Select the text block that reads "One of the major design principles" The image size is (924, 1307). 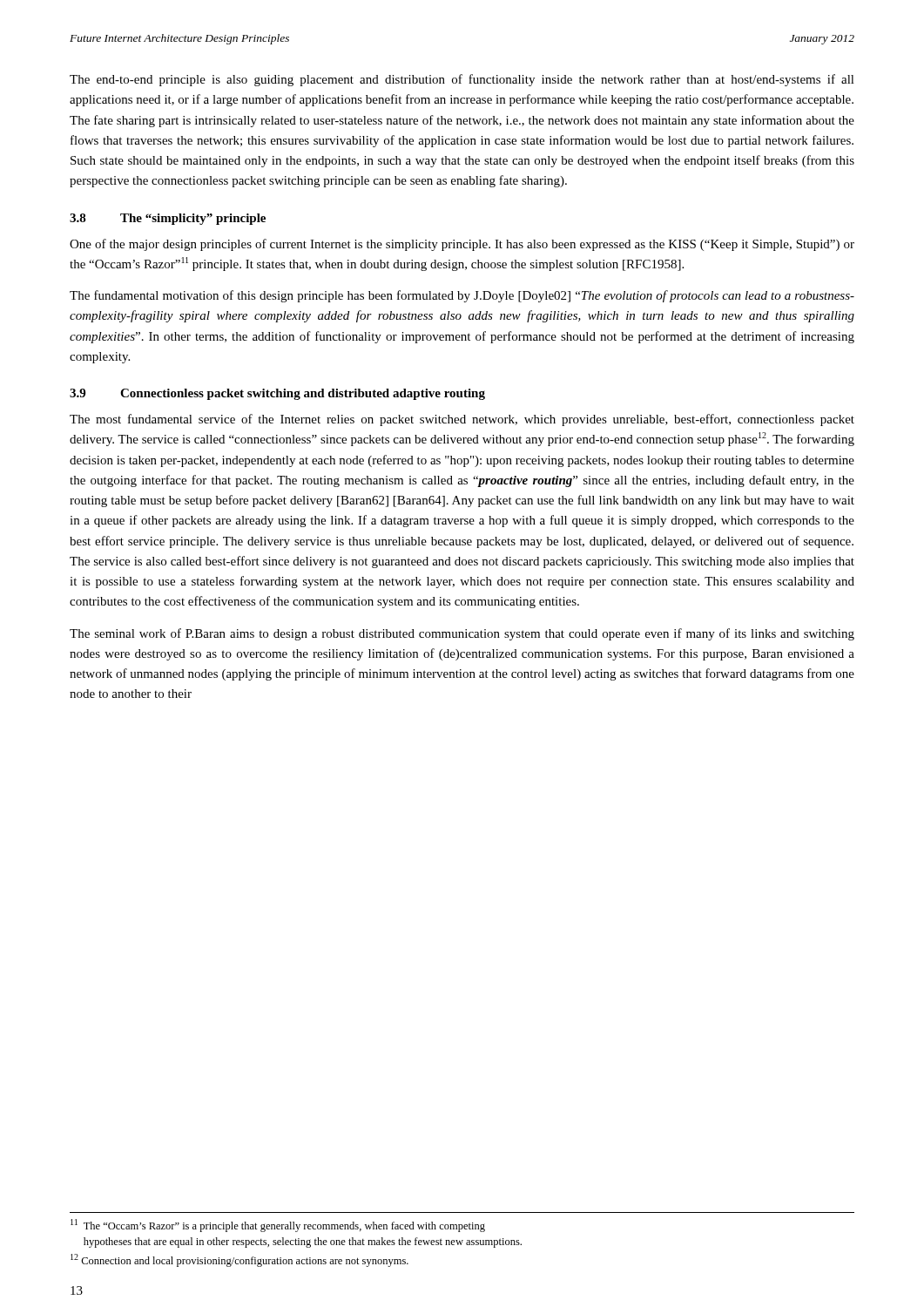click(x=462, y=254)
